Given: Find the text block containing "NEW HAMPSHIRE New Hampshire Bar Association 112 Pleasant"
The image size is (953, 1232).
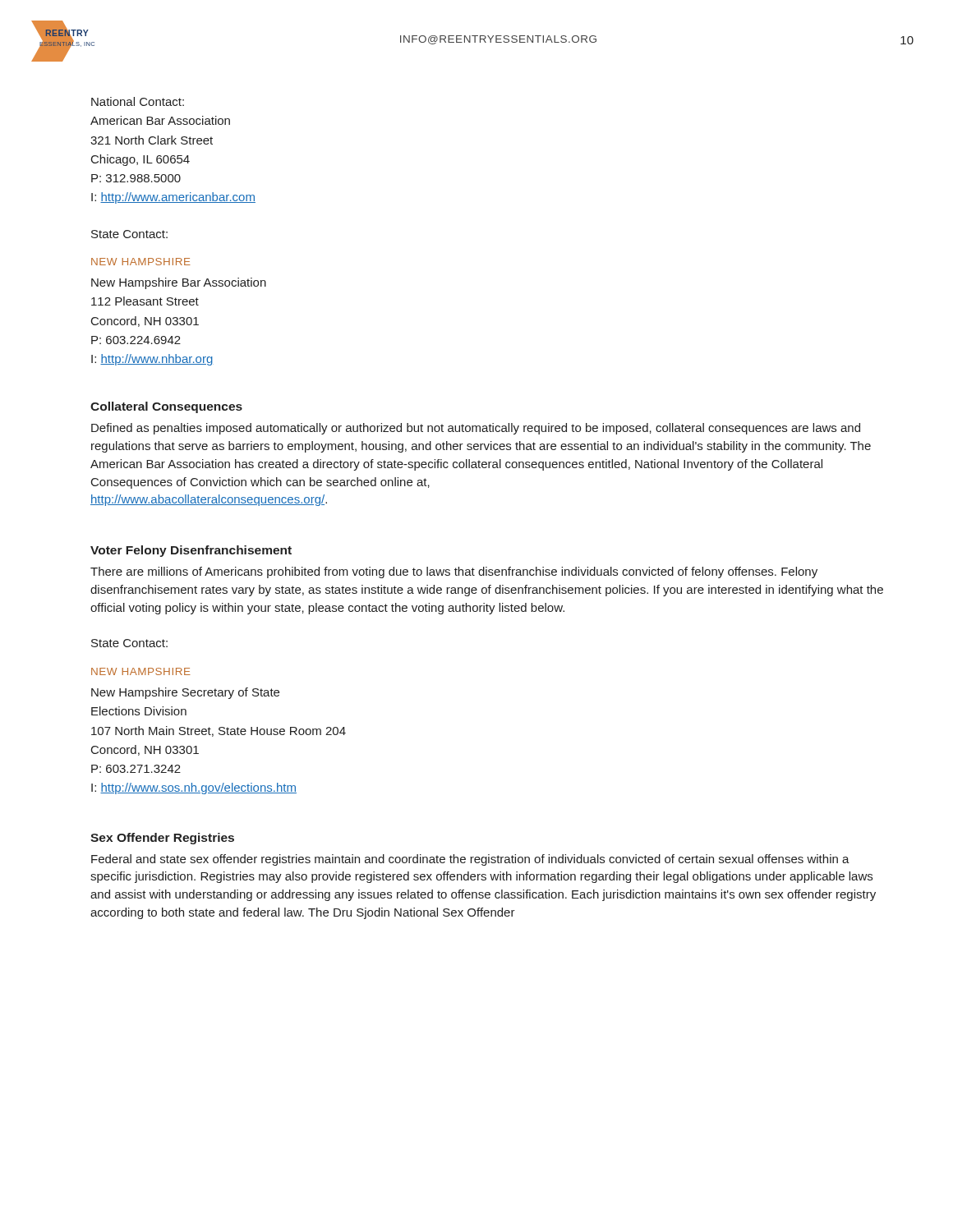Looking at the screenshot, I should pyautogui.click(x=141, y=262).
